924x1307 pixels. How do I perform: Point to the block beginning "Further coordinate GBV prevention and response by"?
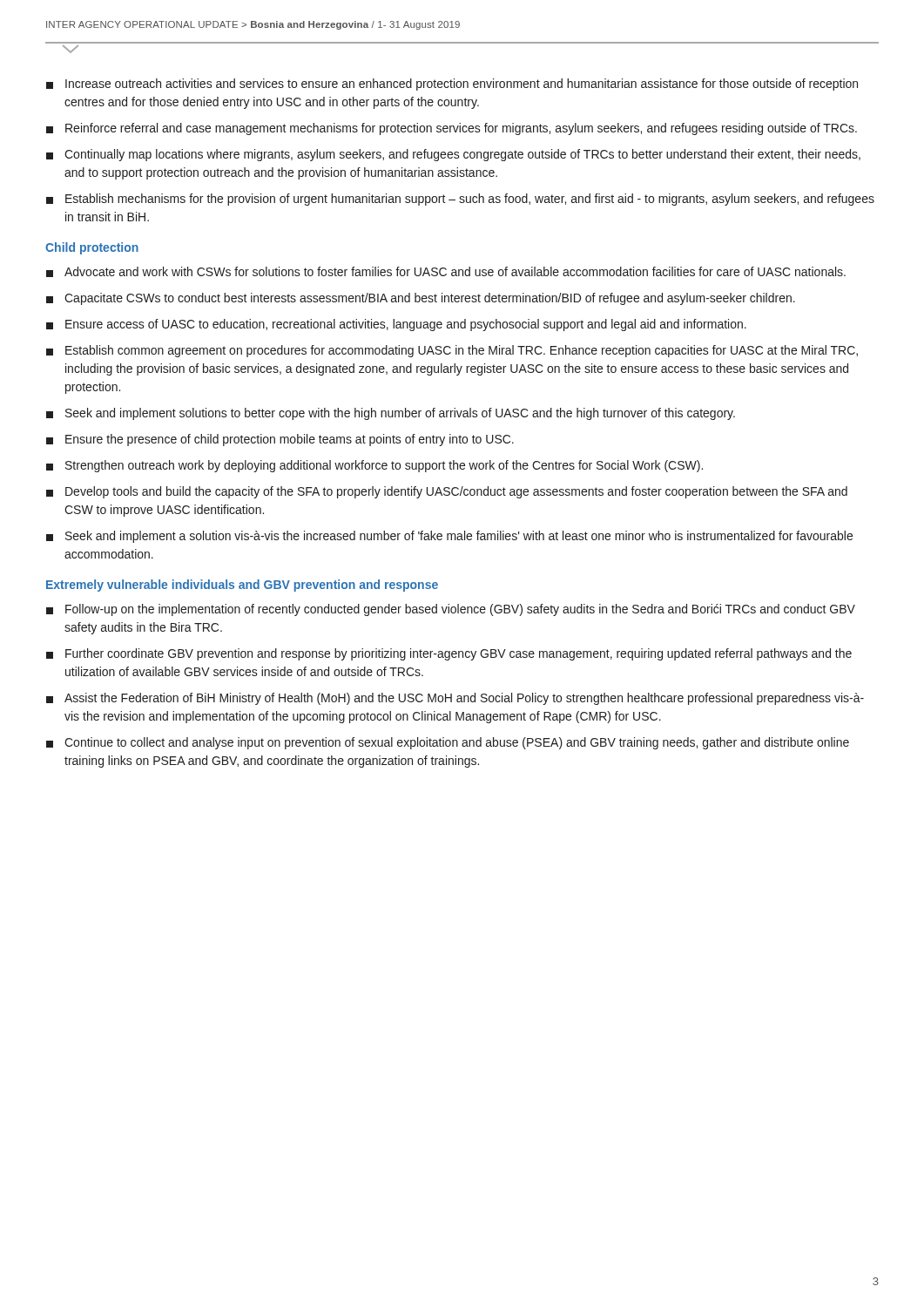(462, 663)
